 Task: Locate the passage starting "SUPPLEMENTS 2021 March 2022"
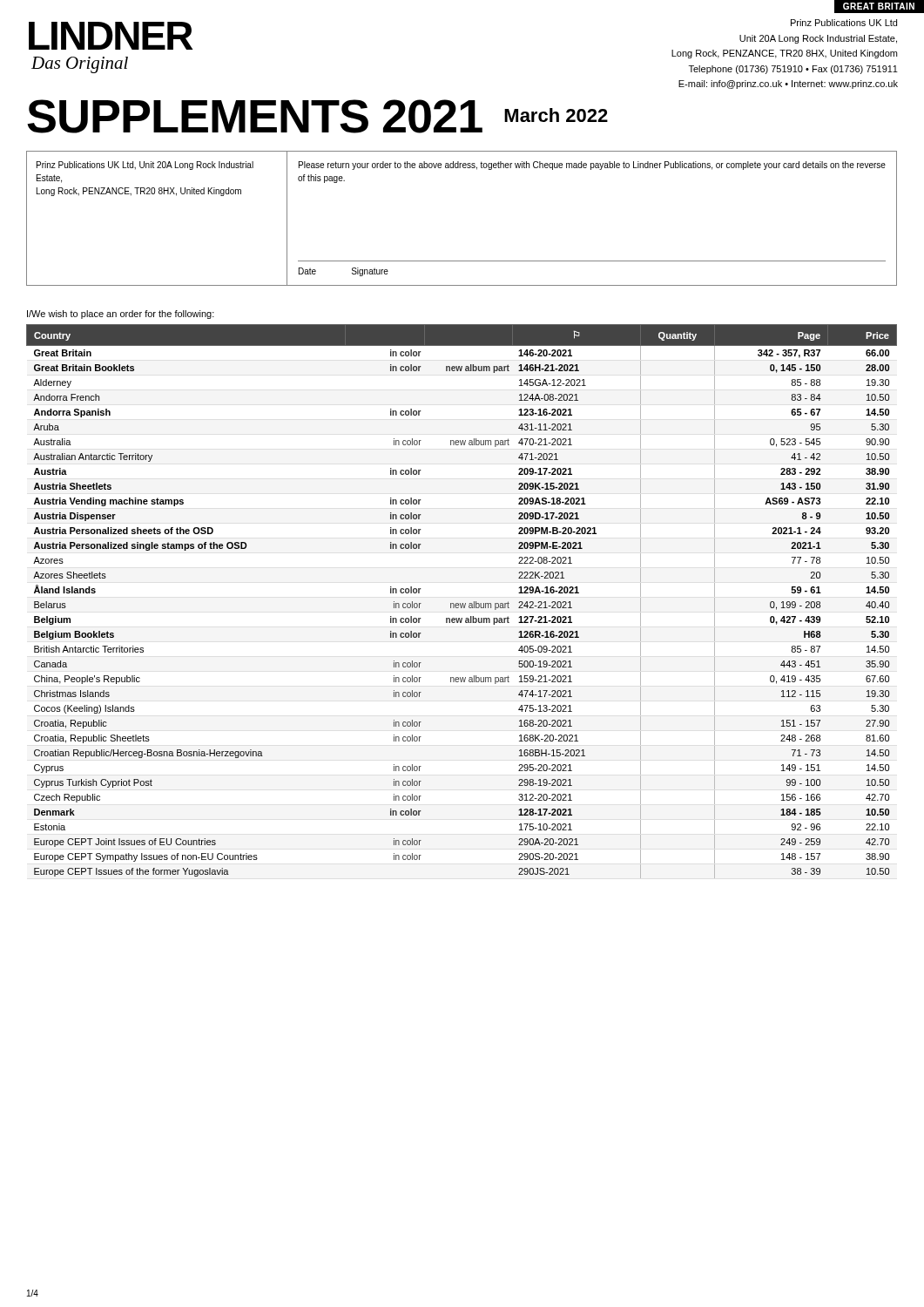[x=317, y=116]
